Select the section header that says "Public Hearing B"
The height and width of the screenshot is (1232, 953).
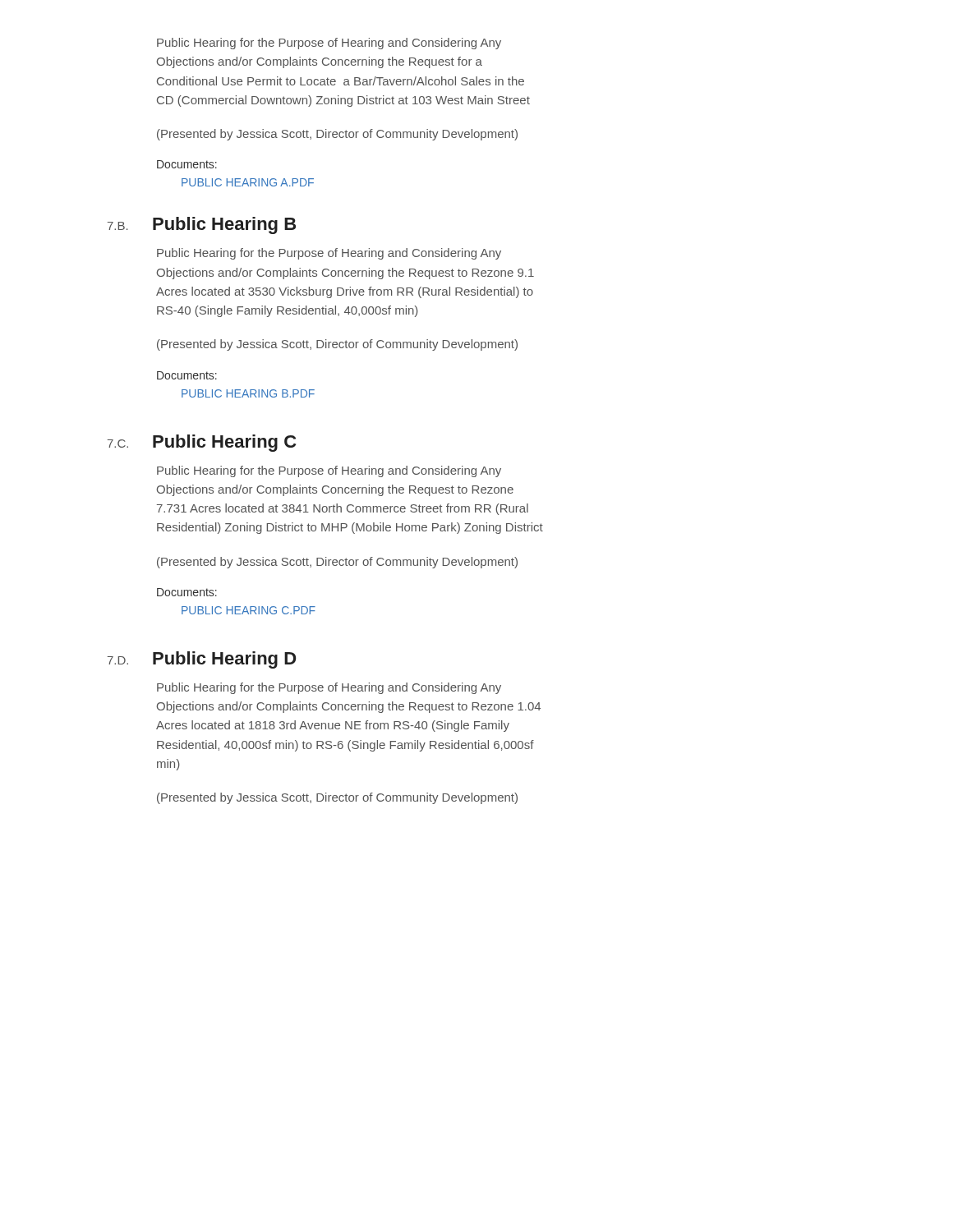tap(224, 224)
